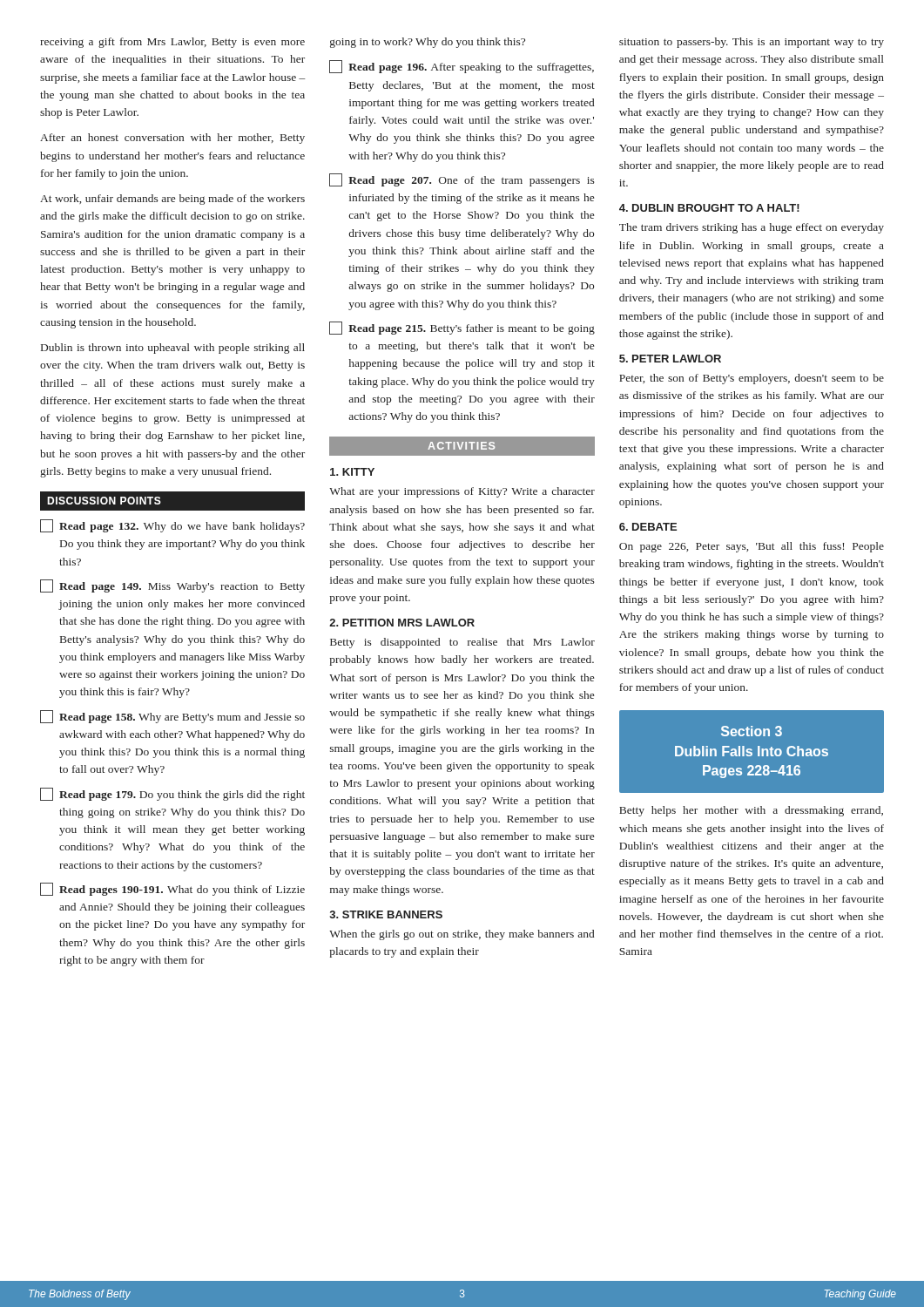Select the region starting "Read page 132. Why do we have"

tap(173, 544)
